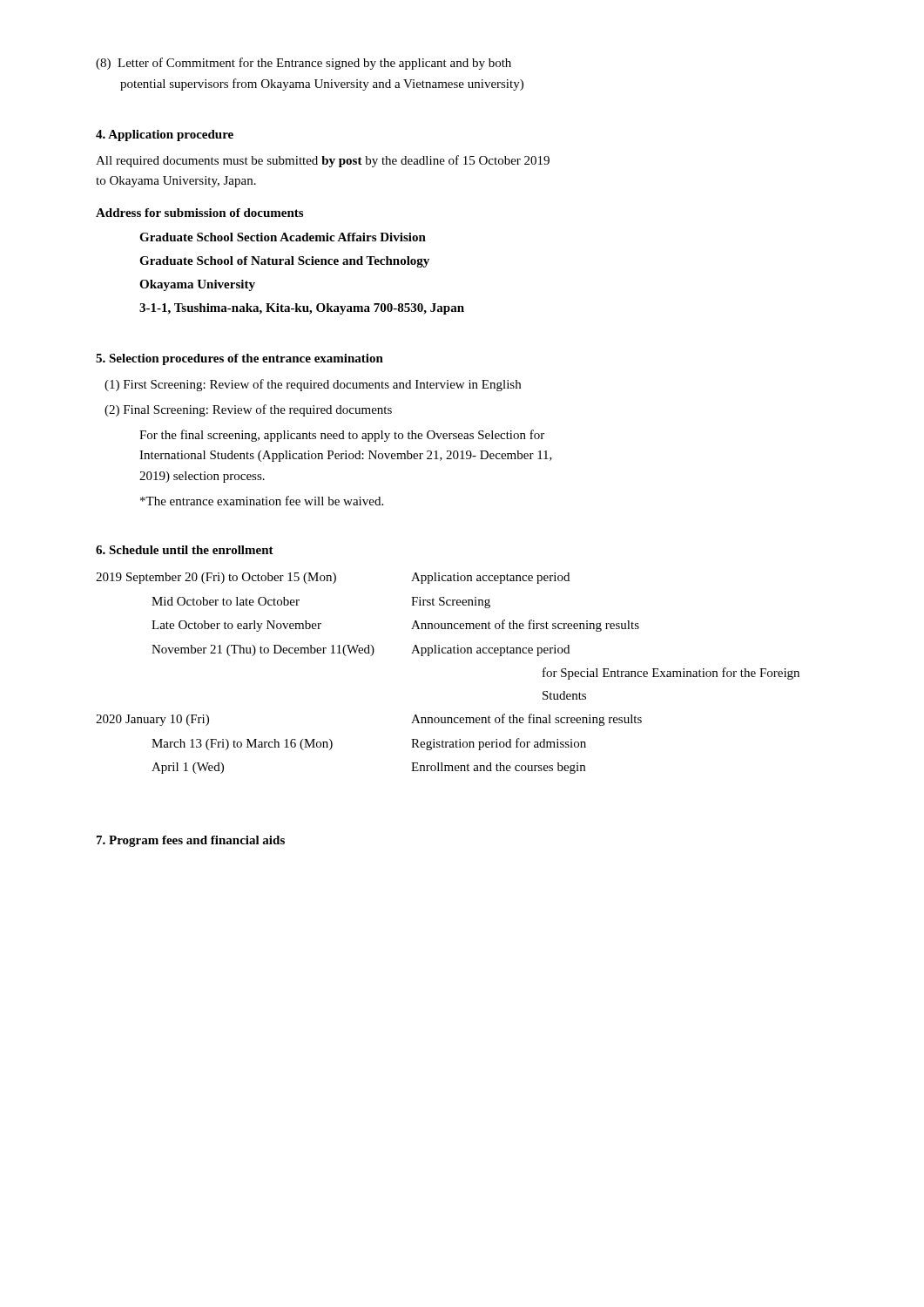
Task: Find the text block that says "3-1-1, Tsushima-naka, Kita-ku, Okayama 700-8530,"
Action: 302,307
